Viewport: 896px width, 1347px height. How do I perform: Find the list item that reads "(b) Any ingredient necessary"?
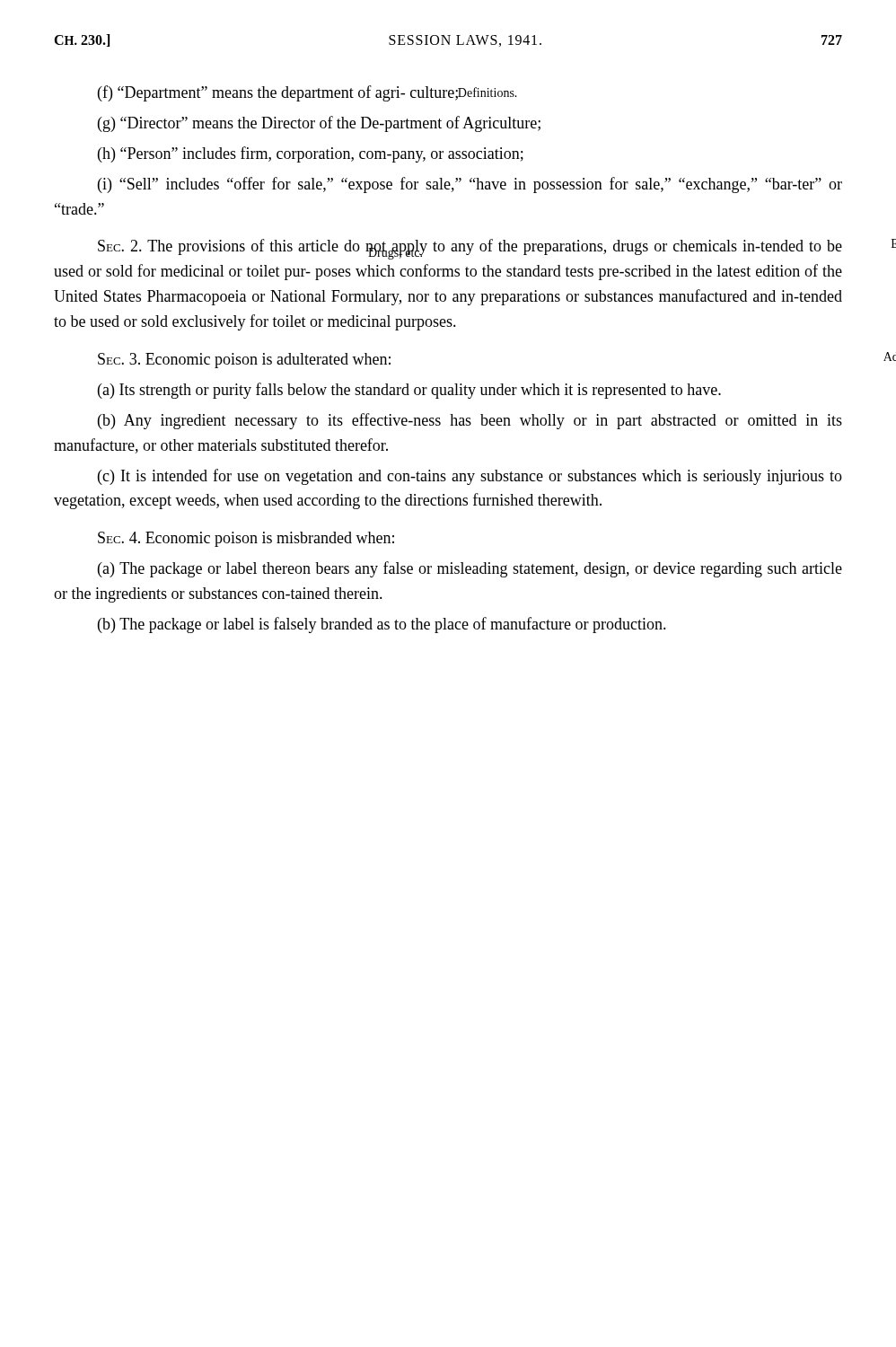[448, 433]
